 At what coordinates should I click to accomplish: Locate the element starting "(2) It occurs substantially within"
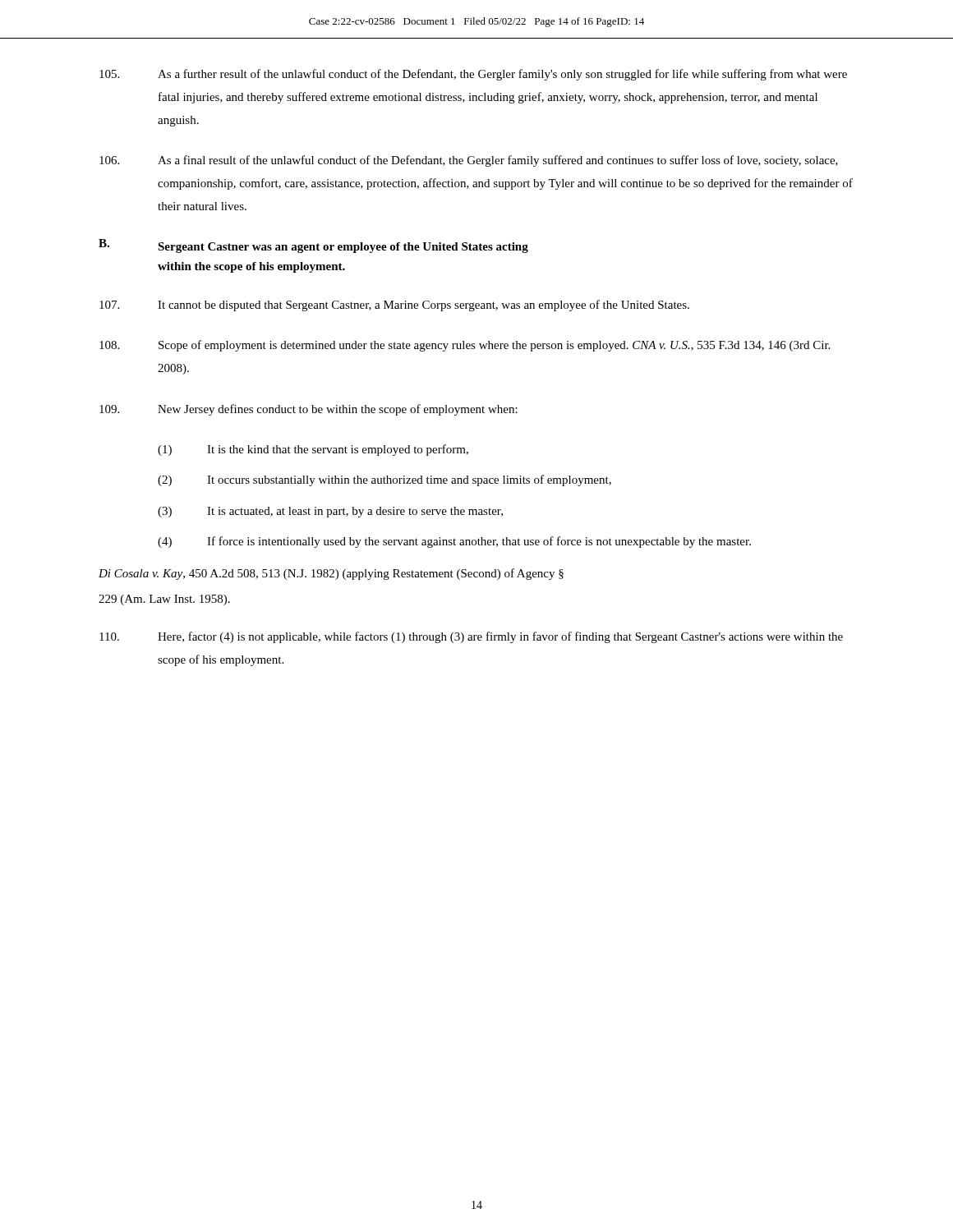(506, 480)
